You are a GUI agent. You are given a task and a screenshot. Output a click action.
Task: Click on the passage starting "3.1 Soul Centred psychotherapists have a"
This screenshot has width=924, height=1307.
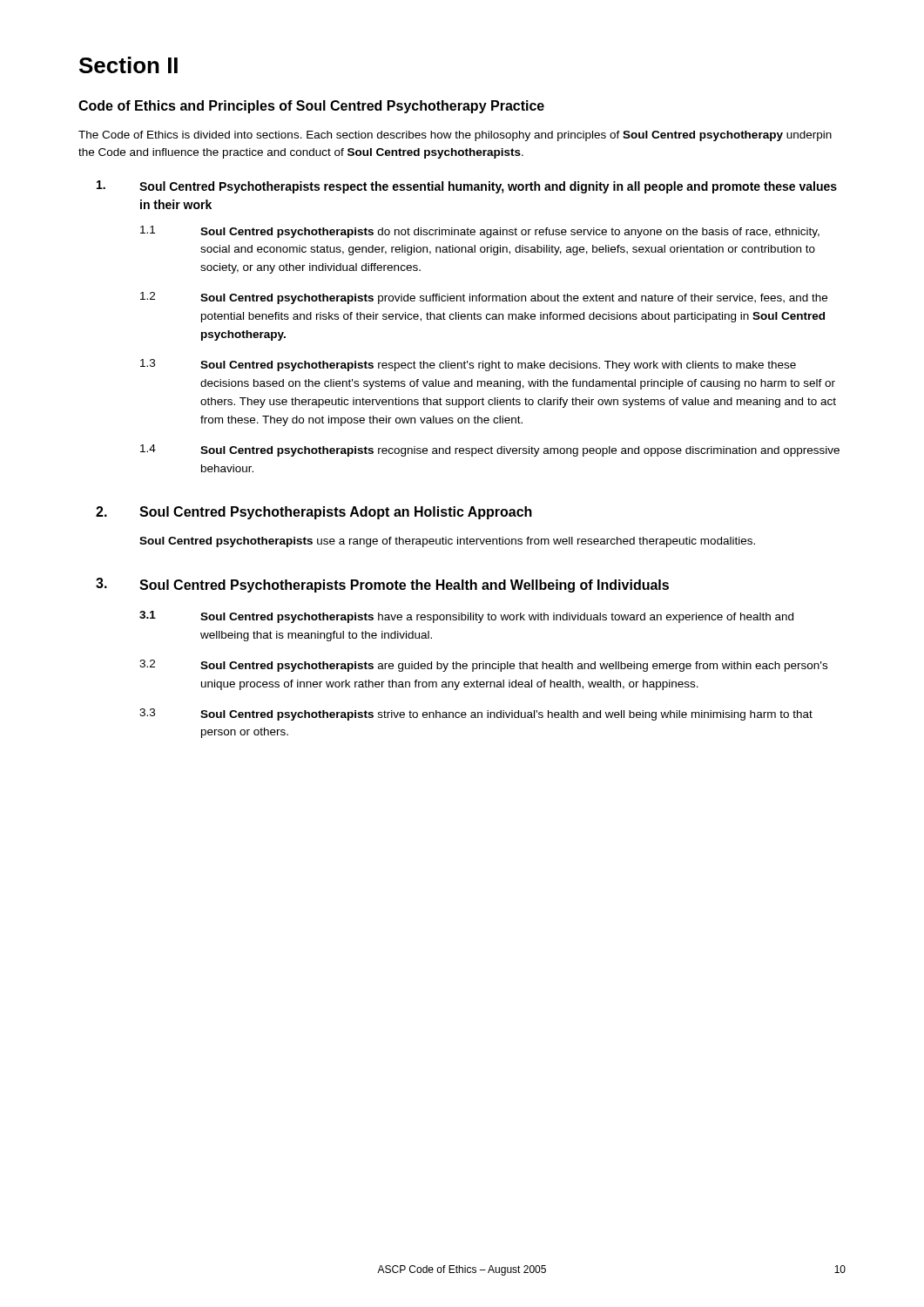coord(492,626)
